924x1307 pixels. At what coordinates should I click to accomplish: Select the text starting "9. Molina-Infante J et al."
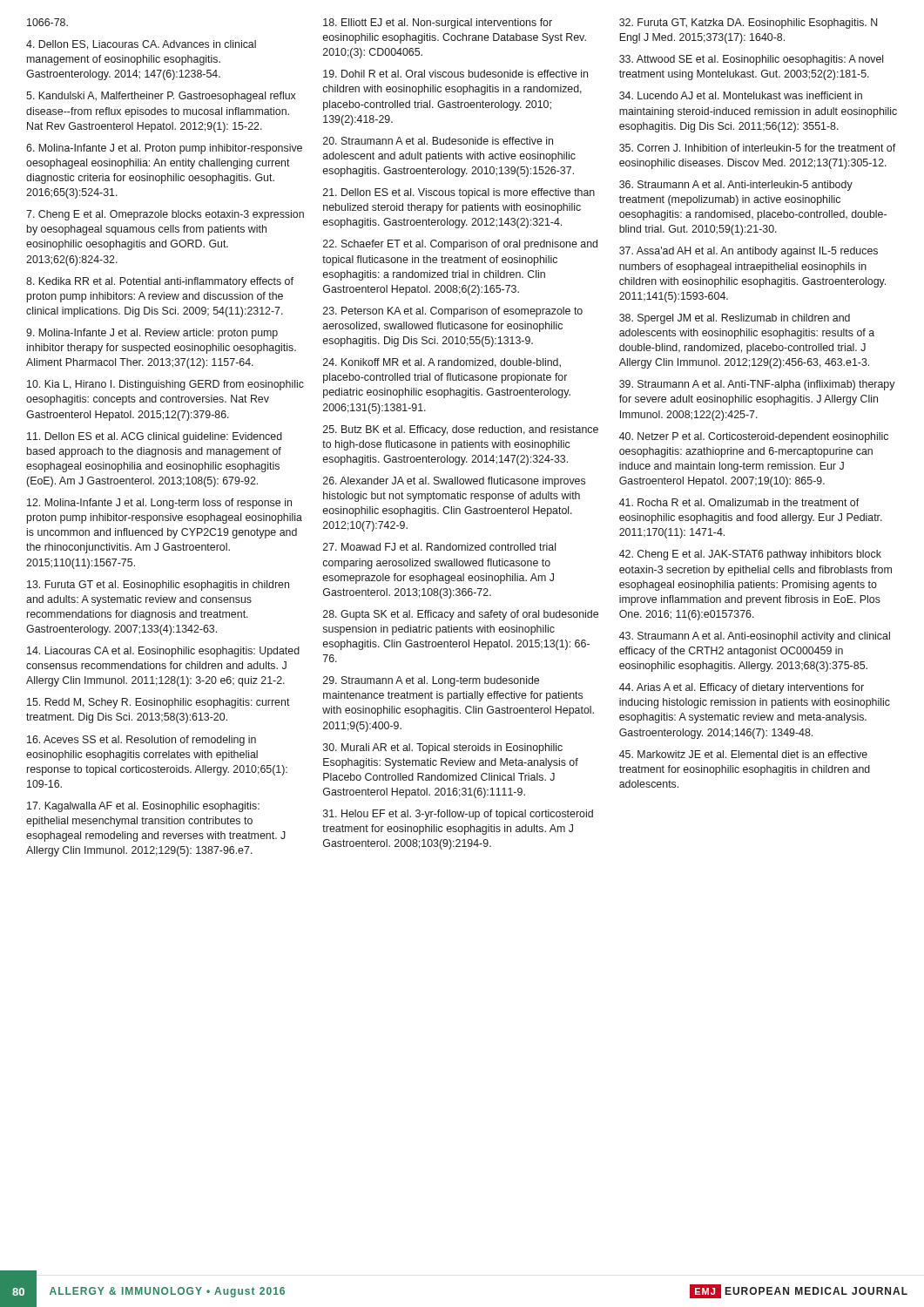(166, 348)
